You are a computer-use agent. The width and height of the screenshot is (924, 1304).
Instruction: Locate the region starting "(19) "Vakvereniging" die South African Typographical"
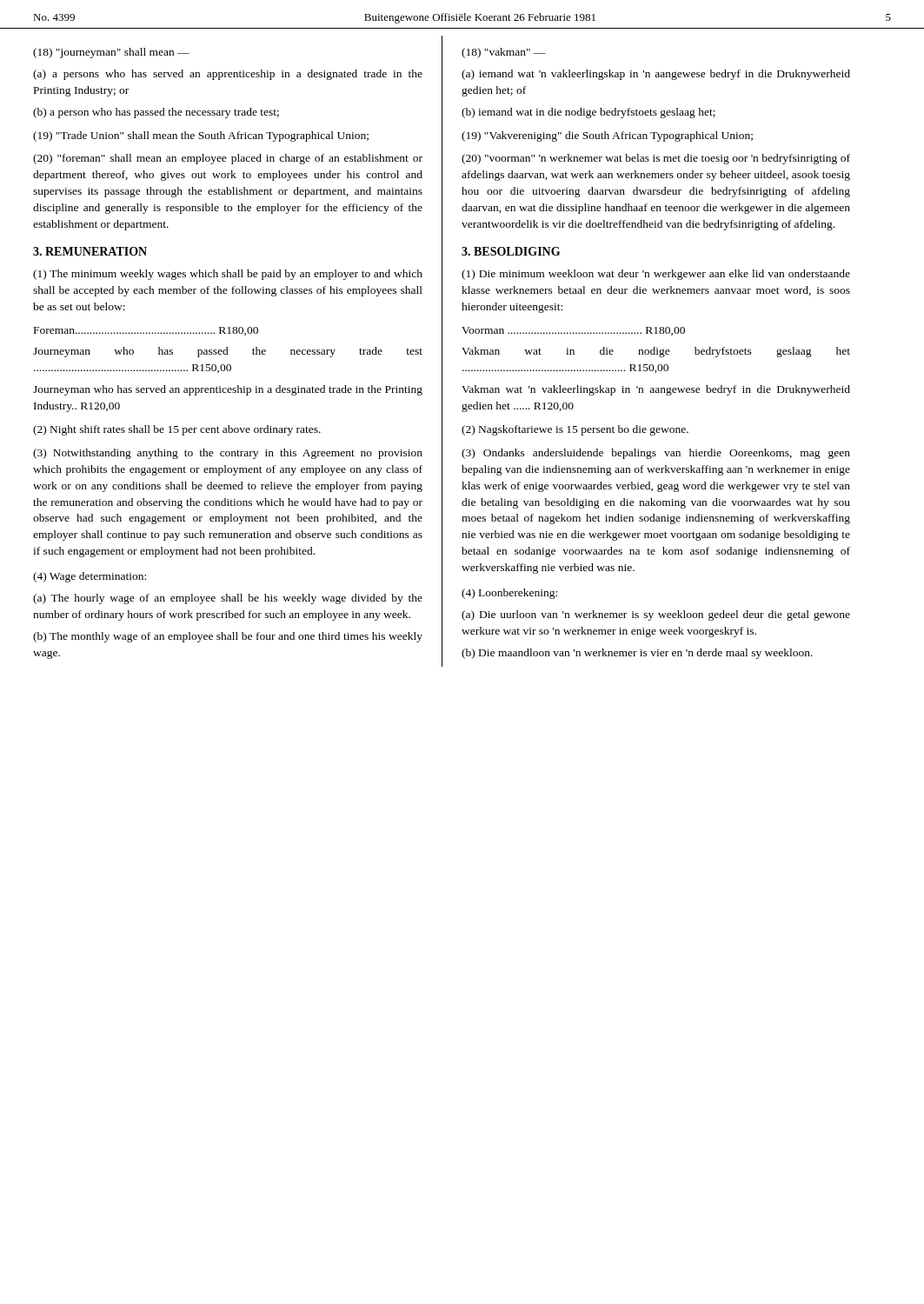[656, 136]
